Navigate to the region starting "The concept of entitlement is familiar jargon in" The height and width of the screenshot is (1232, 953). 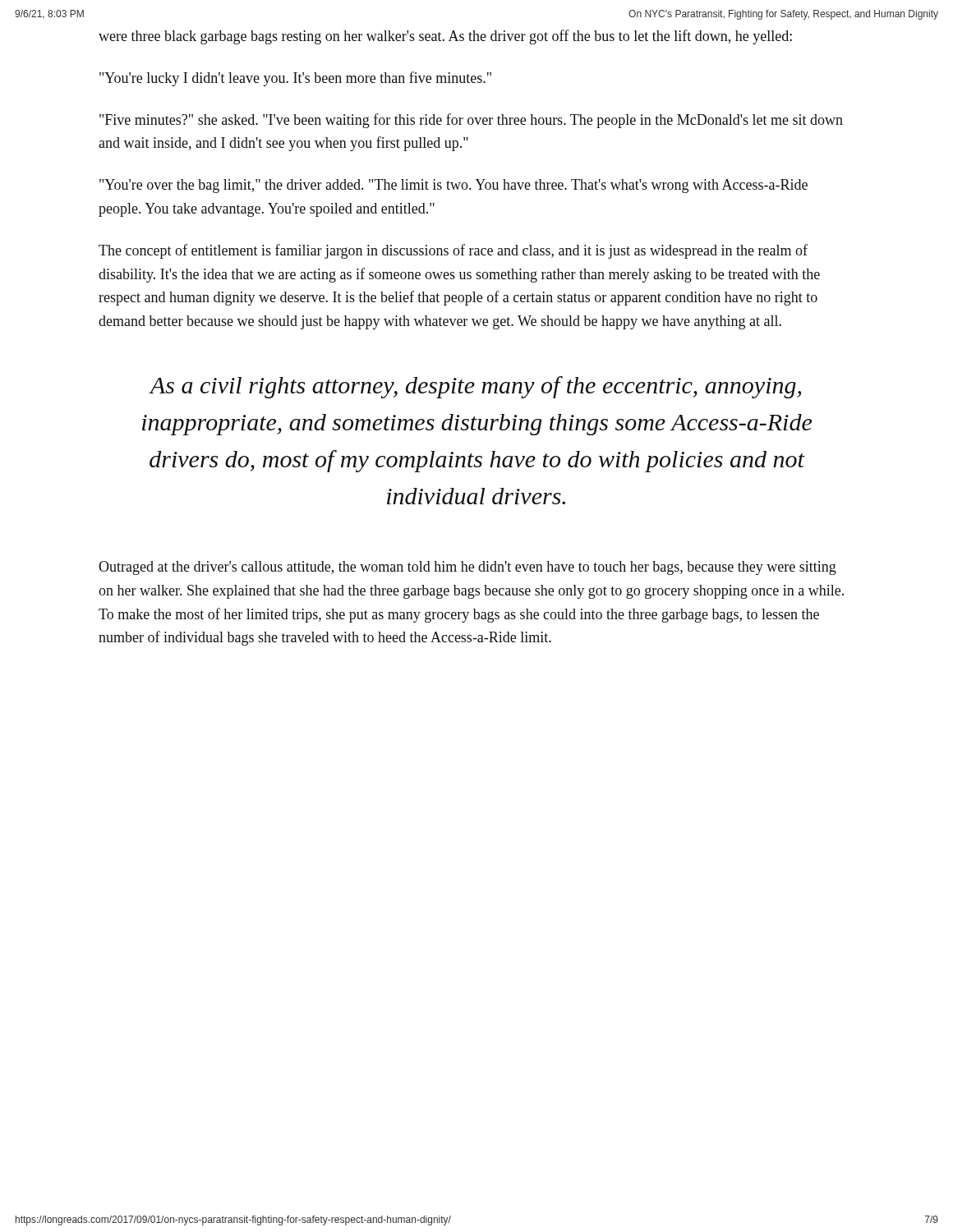tap(459, 286)
